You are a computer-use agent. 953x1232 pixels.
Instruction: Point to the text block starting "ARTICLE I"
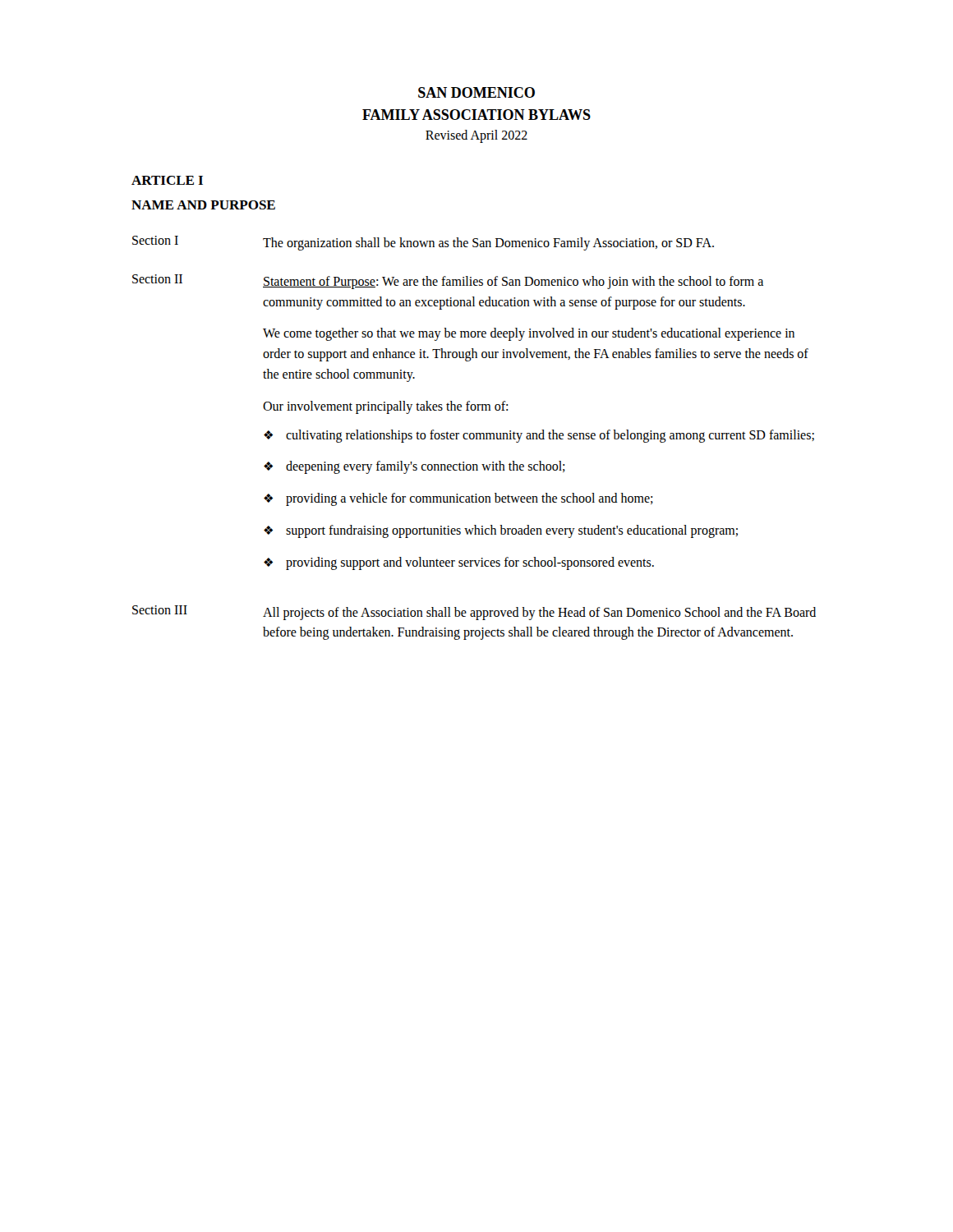click(x=167, y=180)
